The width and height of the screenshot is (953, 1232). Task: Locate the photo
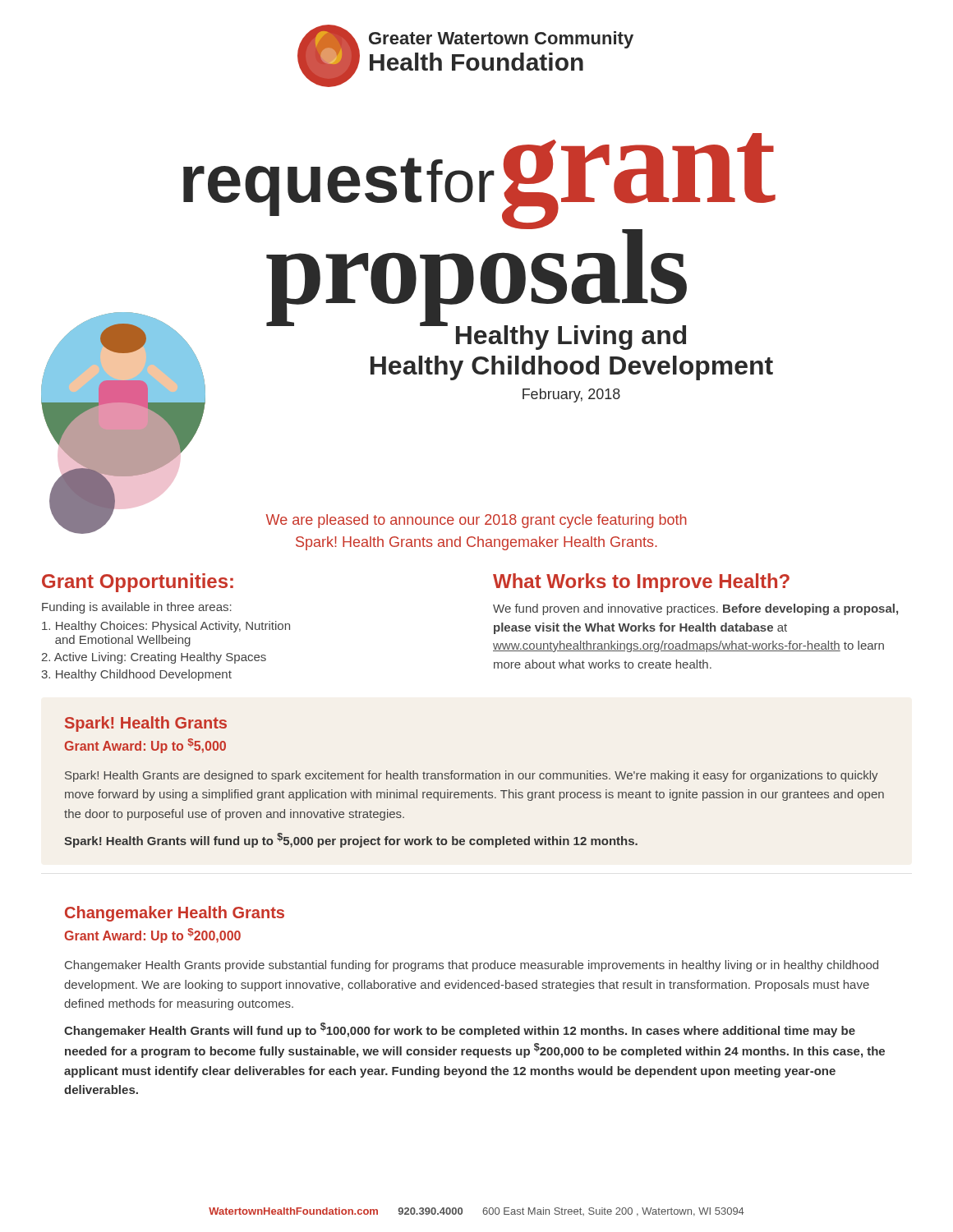tap(131, 394)
